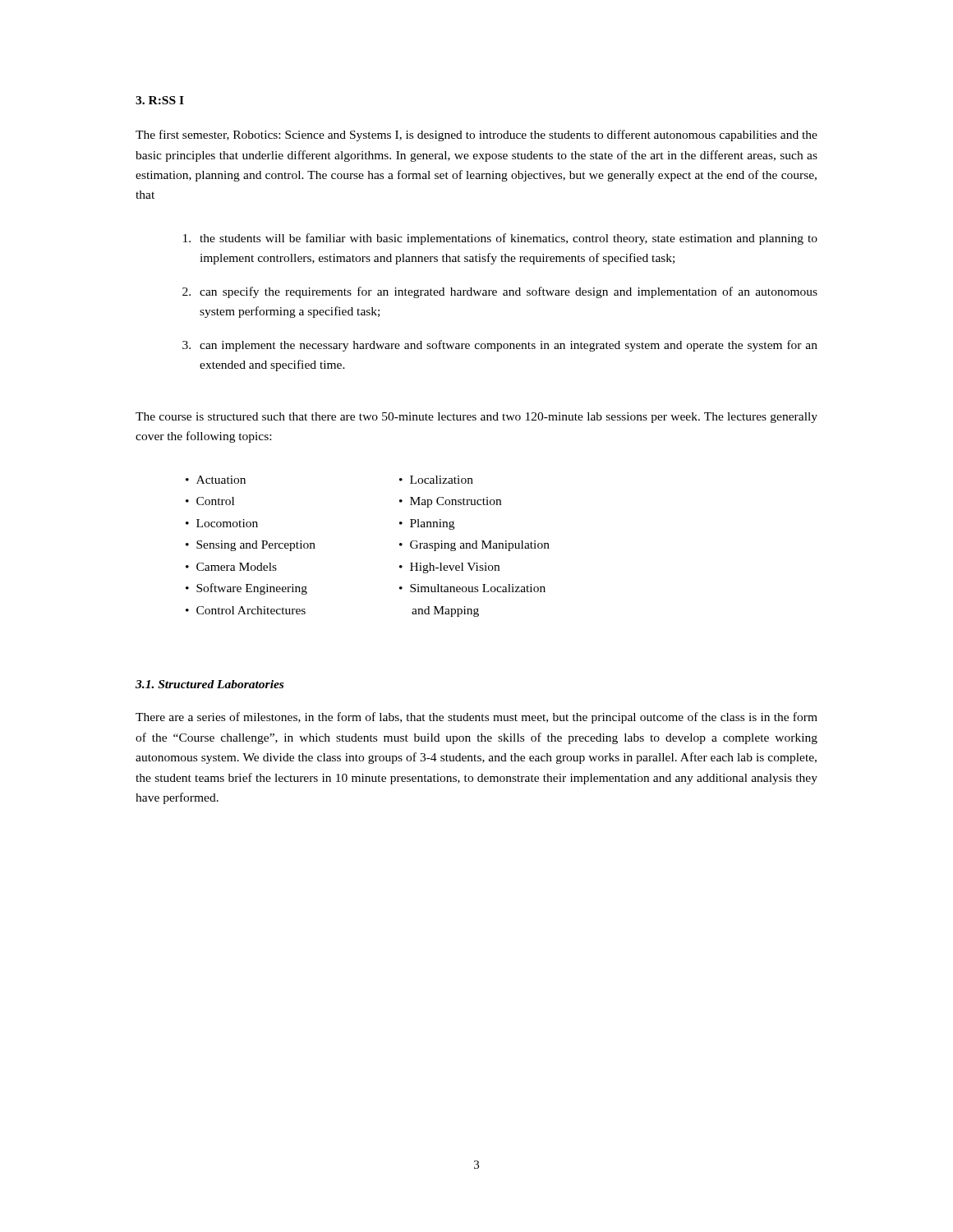This screenshot has height=1232, width=953.
Task: Click where it says "•Camera Models"
Action: click(231, 567)
